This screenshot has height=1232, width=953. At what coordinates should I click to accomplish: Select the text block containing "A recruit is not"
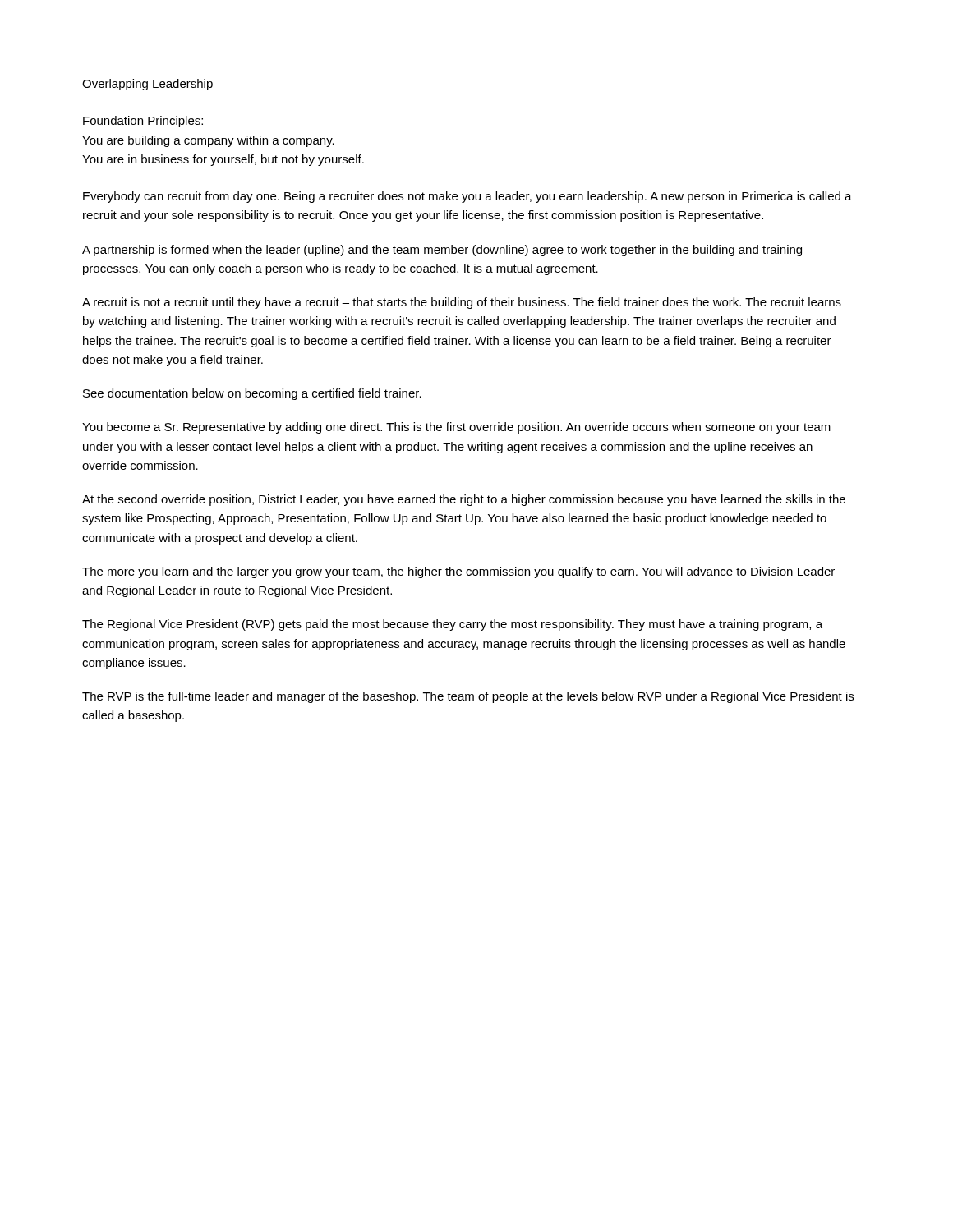[462, 330]
